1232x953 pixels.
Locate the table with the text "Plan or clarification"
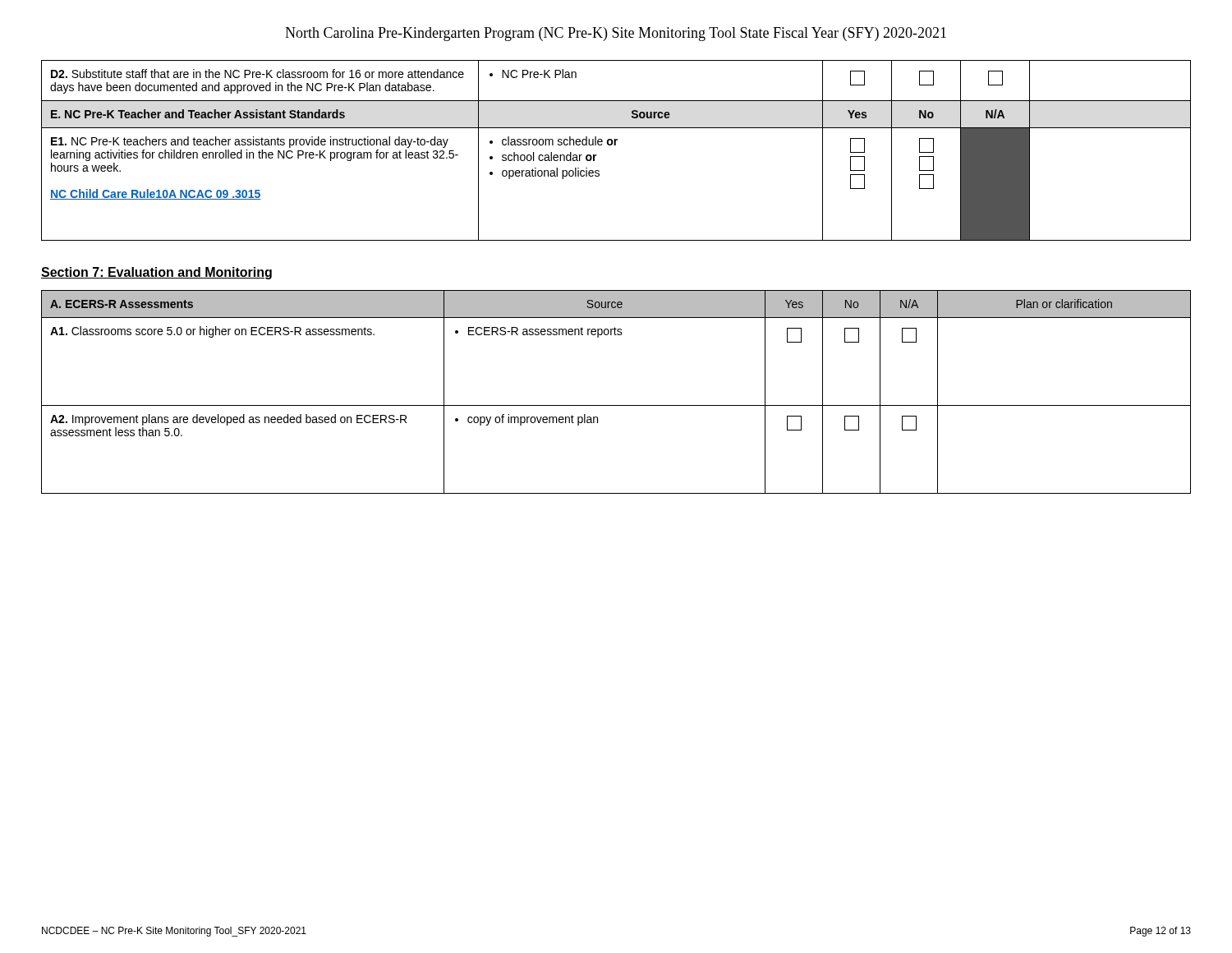click(616, 392)
